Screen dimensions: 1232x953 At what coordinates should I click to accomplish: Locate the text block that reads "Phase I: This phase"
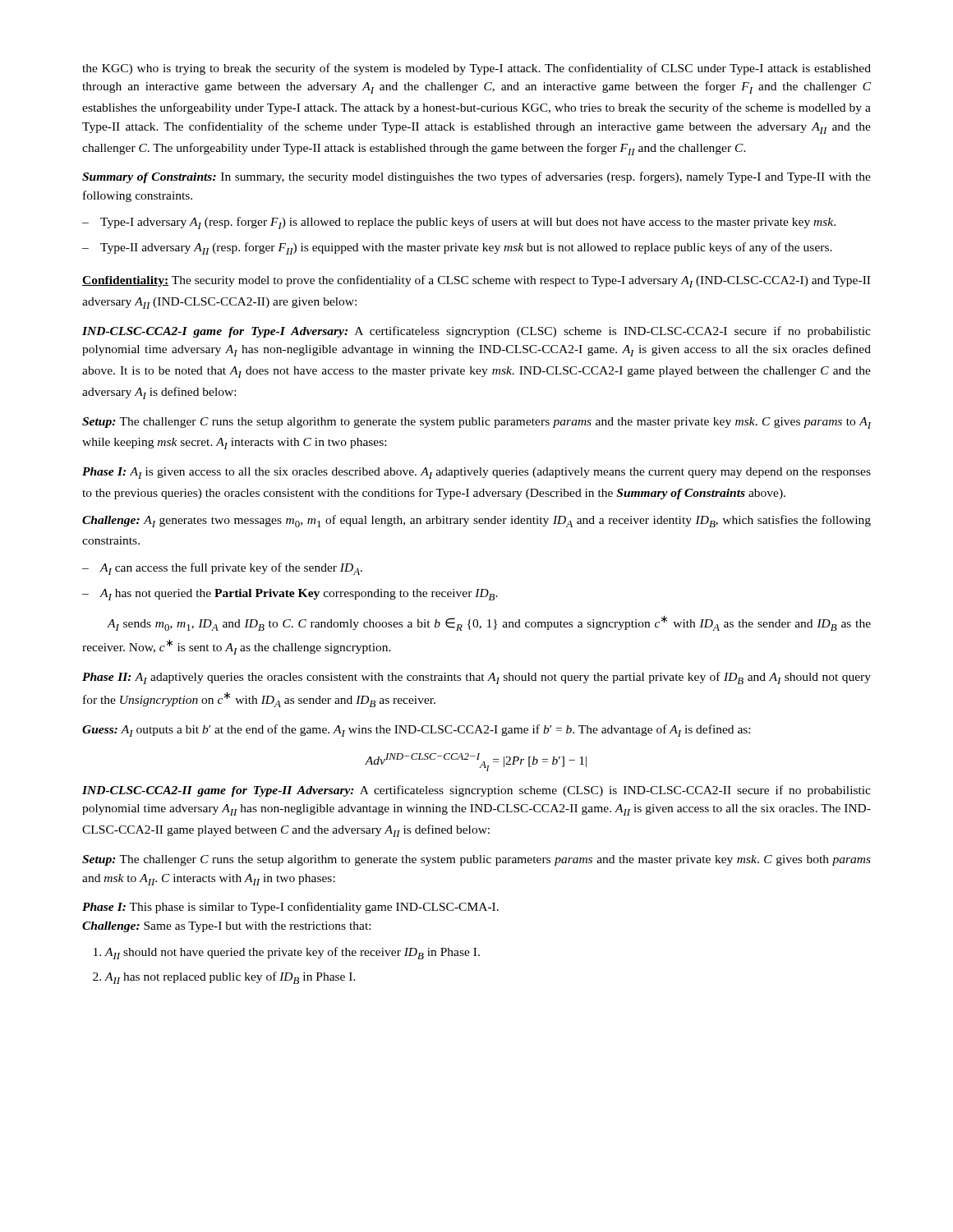[476, 916]
